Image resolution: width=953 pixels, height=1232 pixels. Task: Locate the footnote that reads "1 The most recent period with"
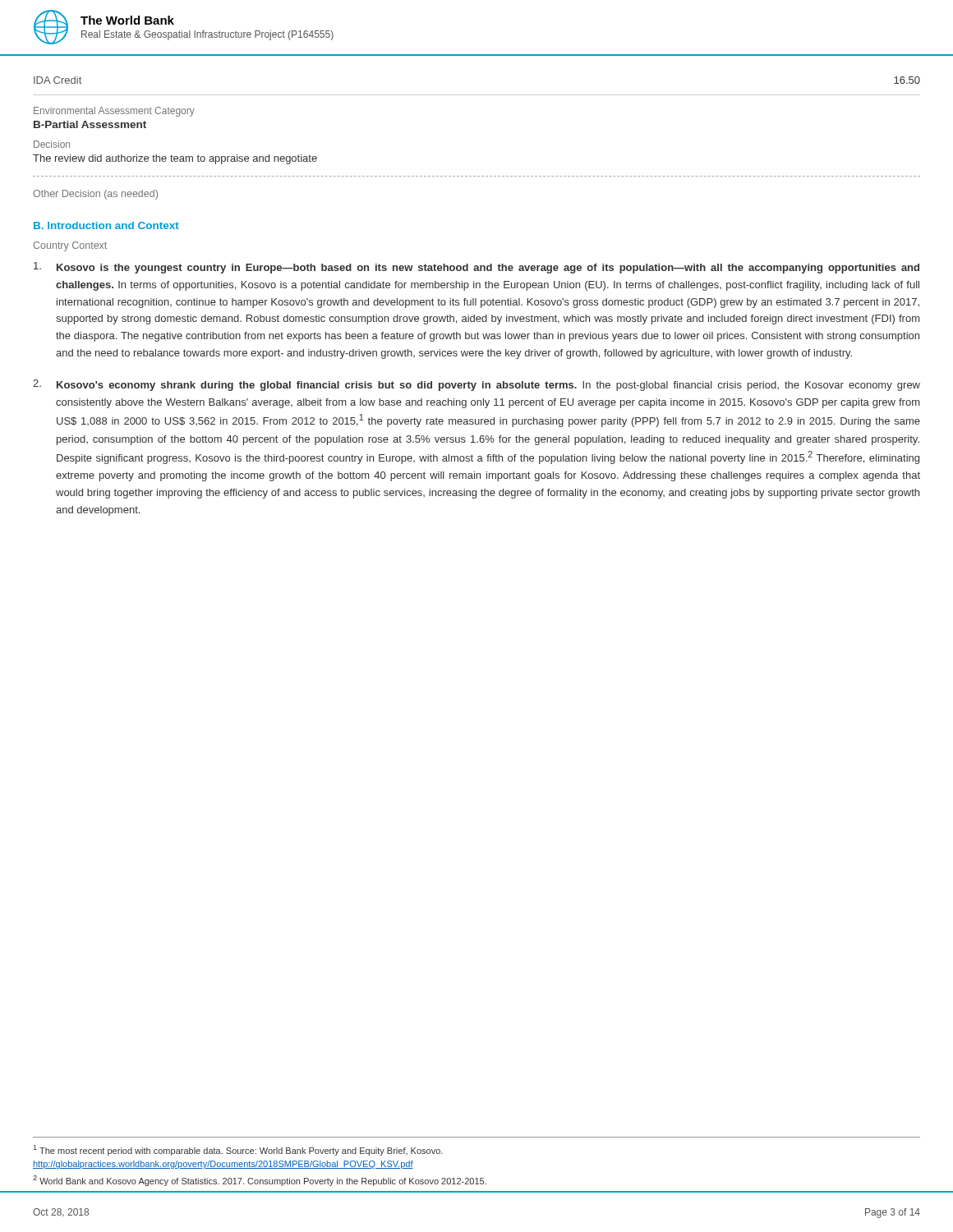point(238,1150)
